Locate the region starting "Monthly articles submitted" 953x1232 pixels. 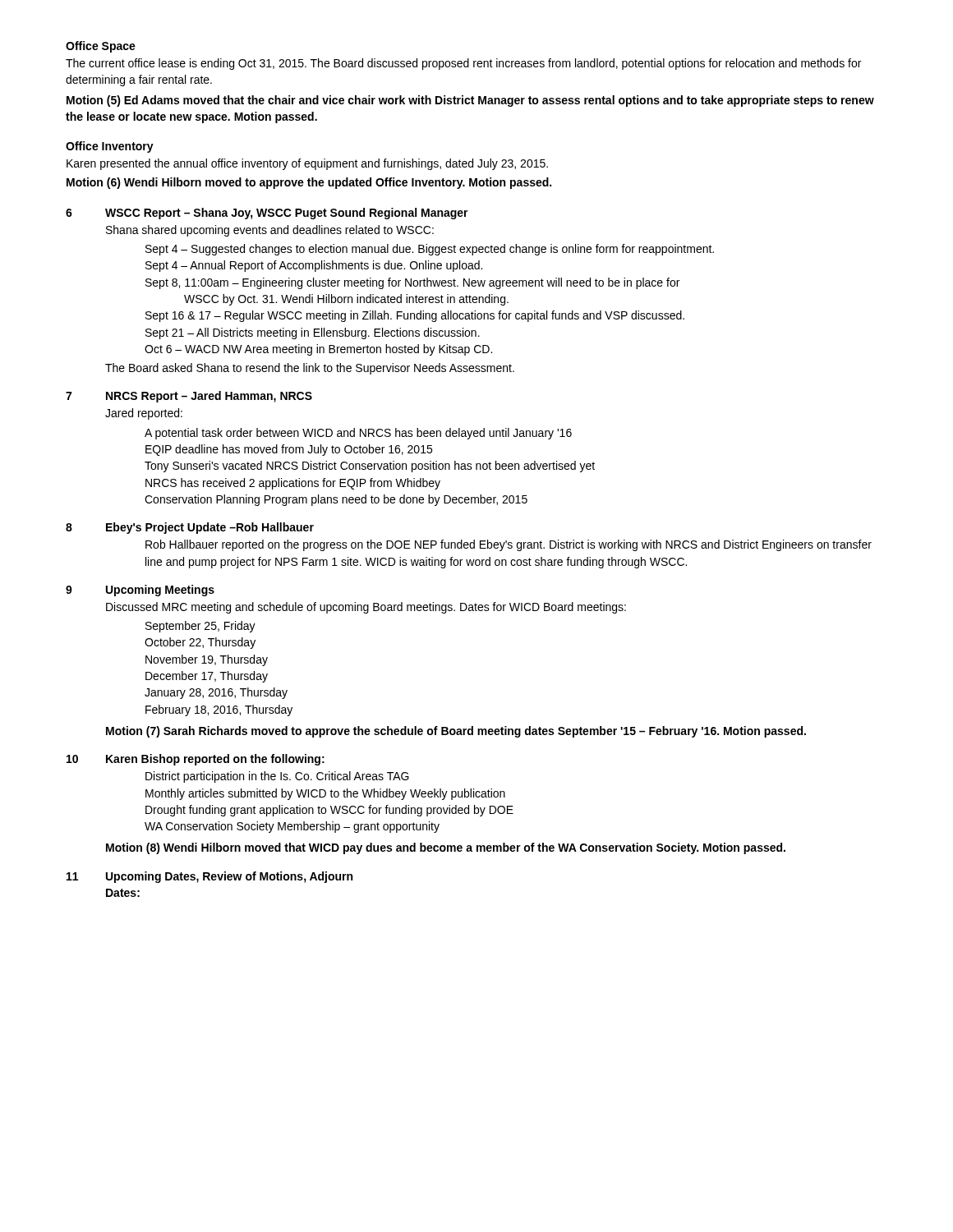tap(325, 793)
